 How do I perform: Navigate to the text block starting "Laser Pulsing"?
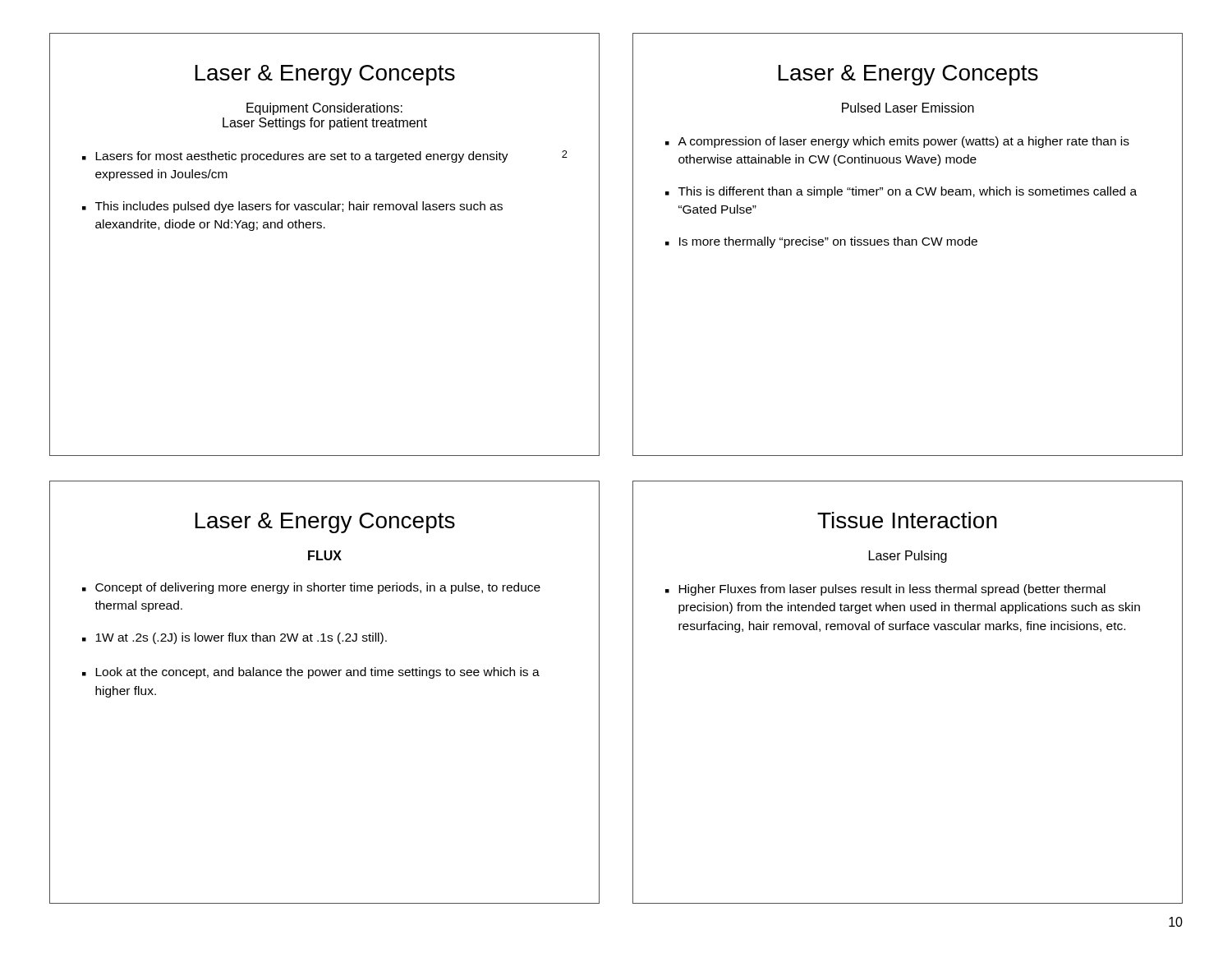908,556
